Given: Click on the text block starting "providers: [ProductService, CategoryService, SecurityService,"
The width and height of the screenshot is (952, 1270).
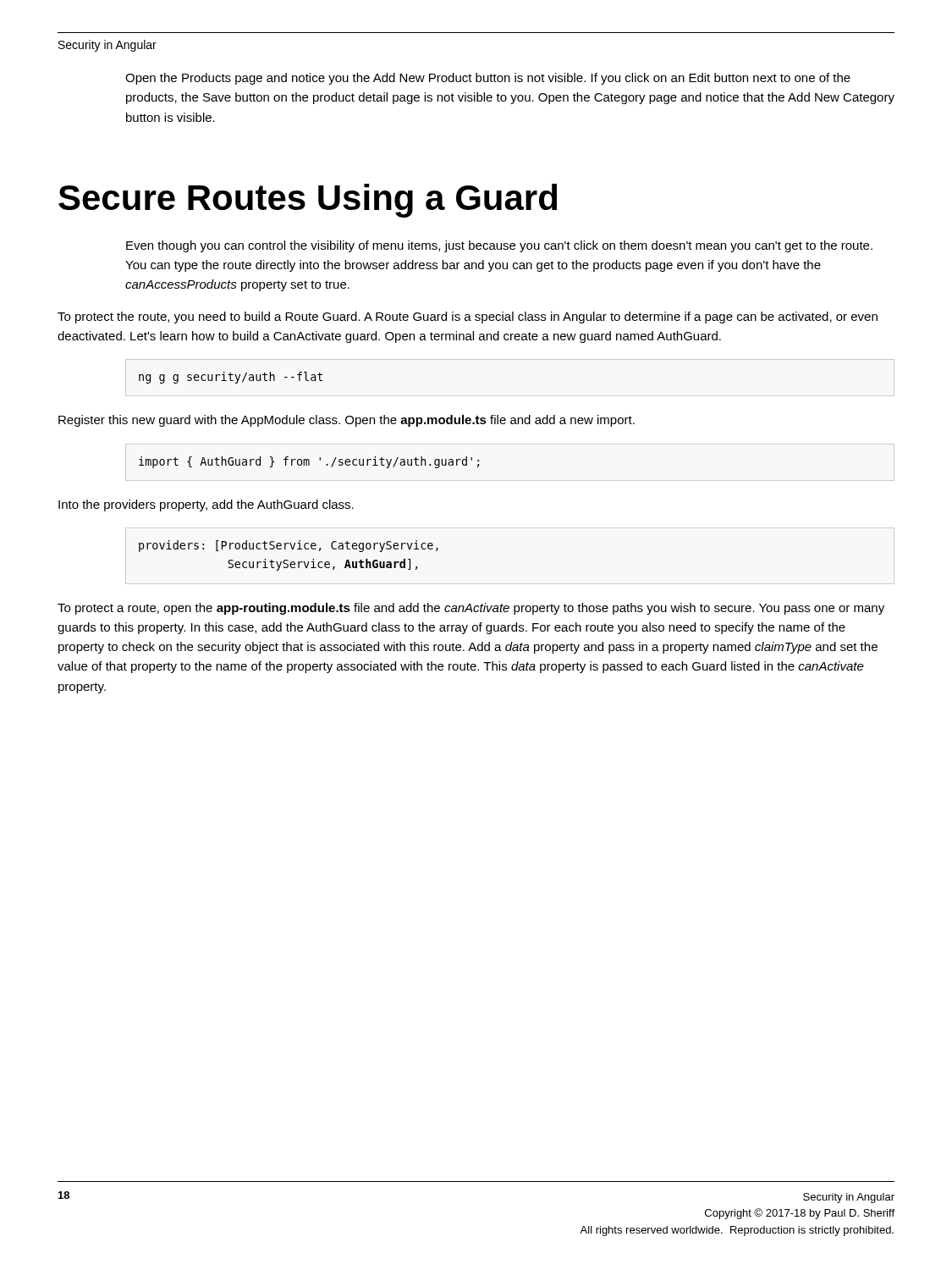Looking at the screenshot, I should [289, 555].
